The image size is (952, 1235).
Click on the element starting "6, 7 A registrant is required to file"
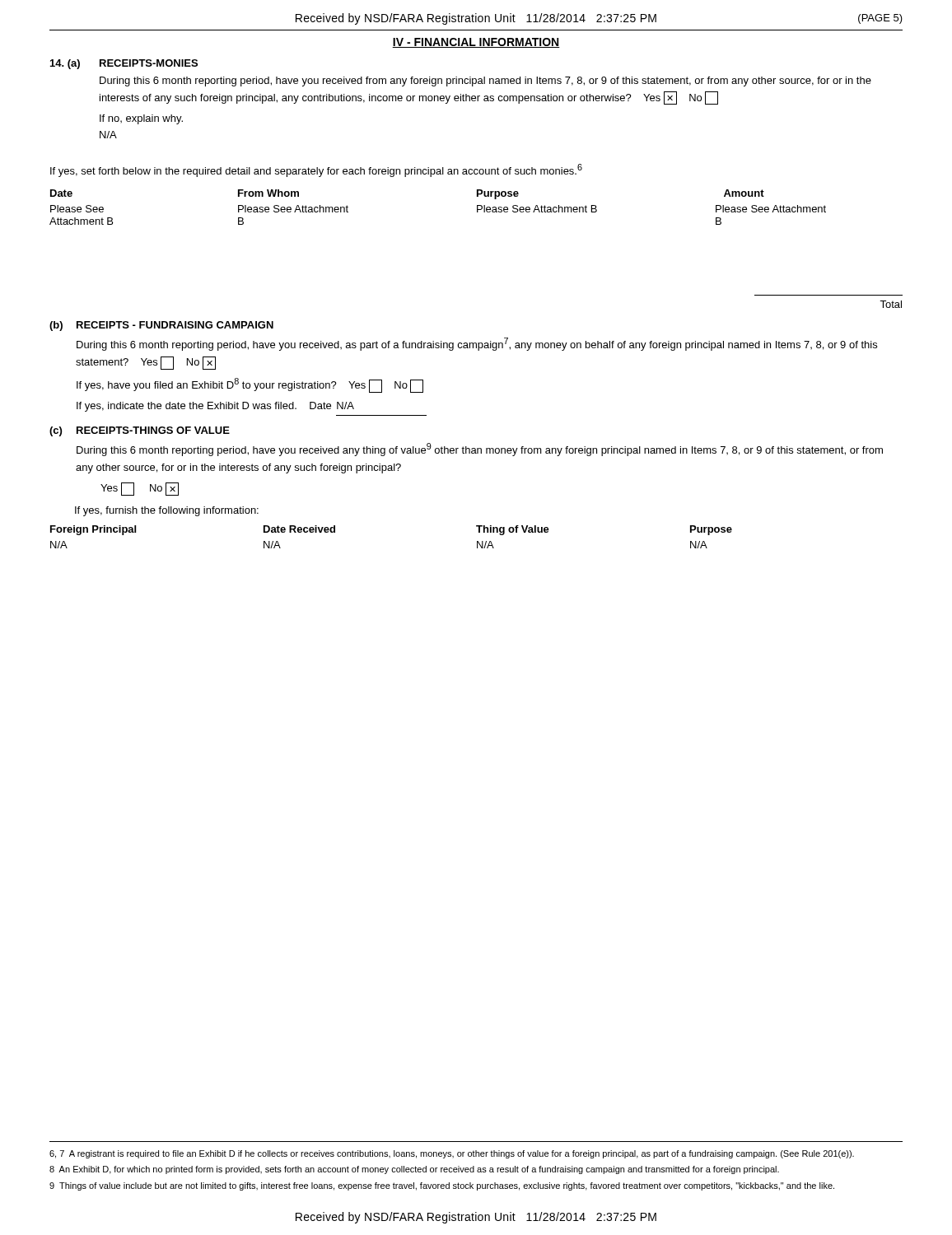click(x=452, y=1153)
